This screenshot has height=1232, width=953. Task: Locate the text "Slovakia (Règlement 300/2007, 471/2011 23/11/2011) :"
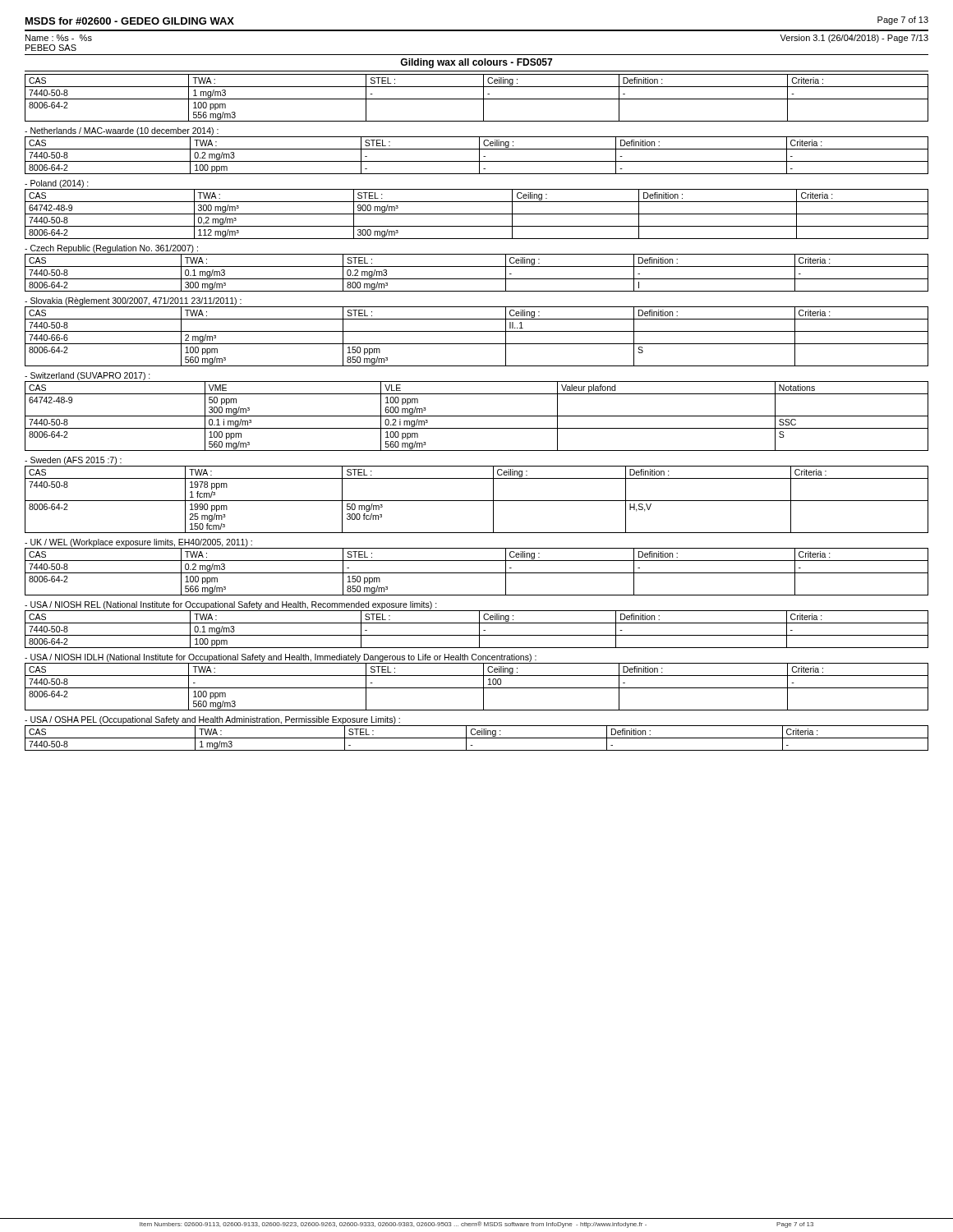coord(133,301)
